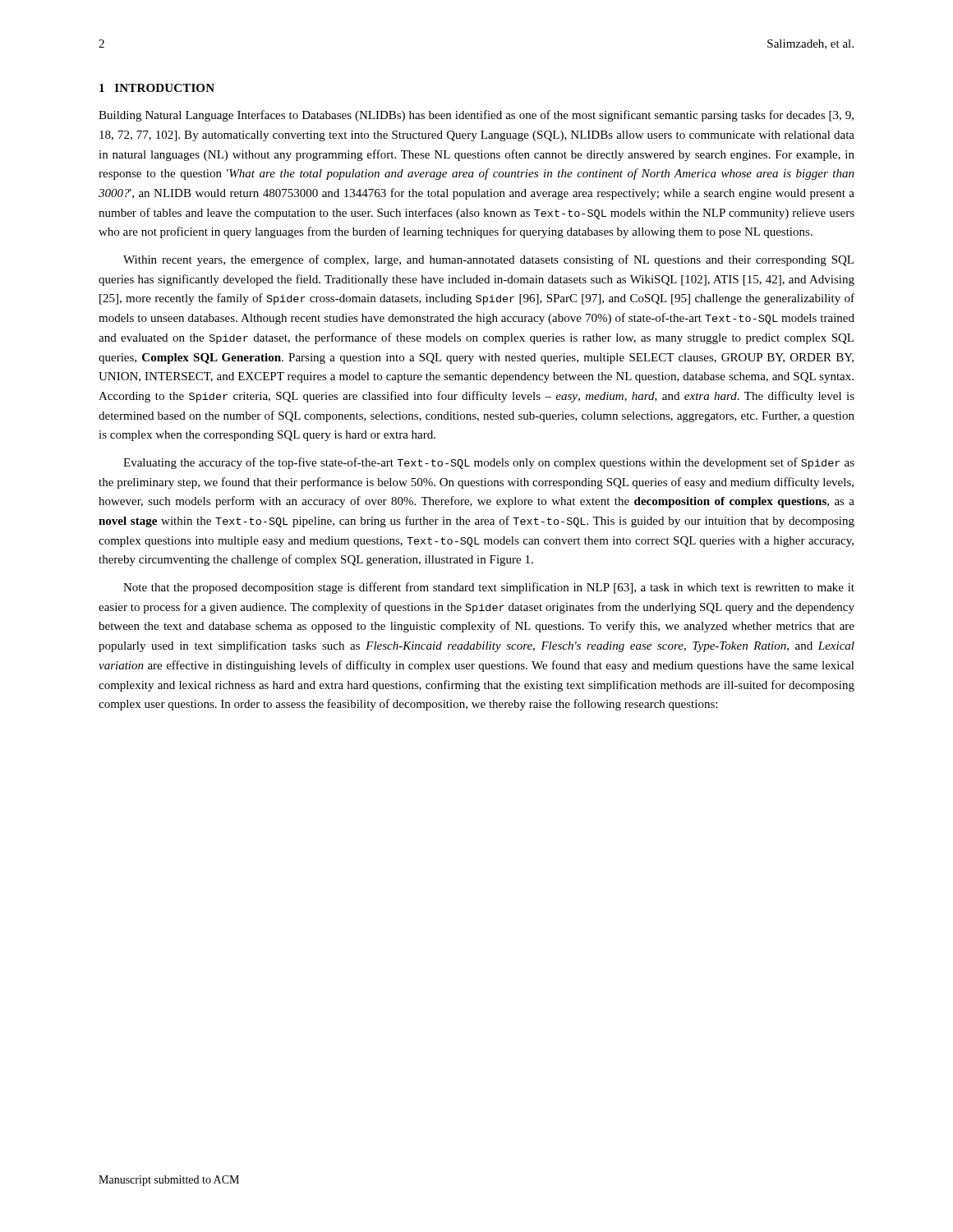The image size is (953, 1232).
Task: Navigate to the text block starting "Building Natural Language Interfaces to Databases"
Action: (476, 174)
